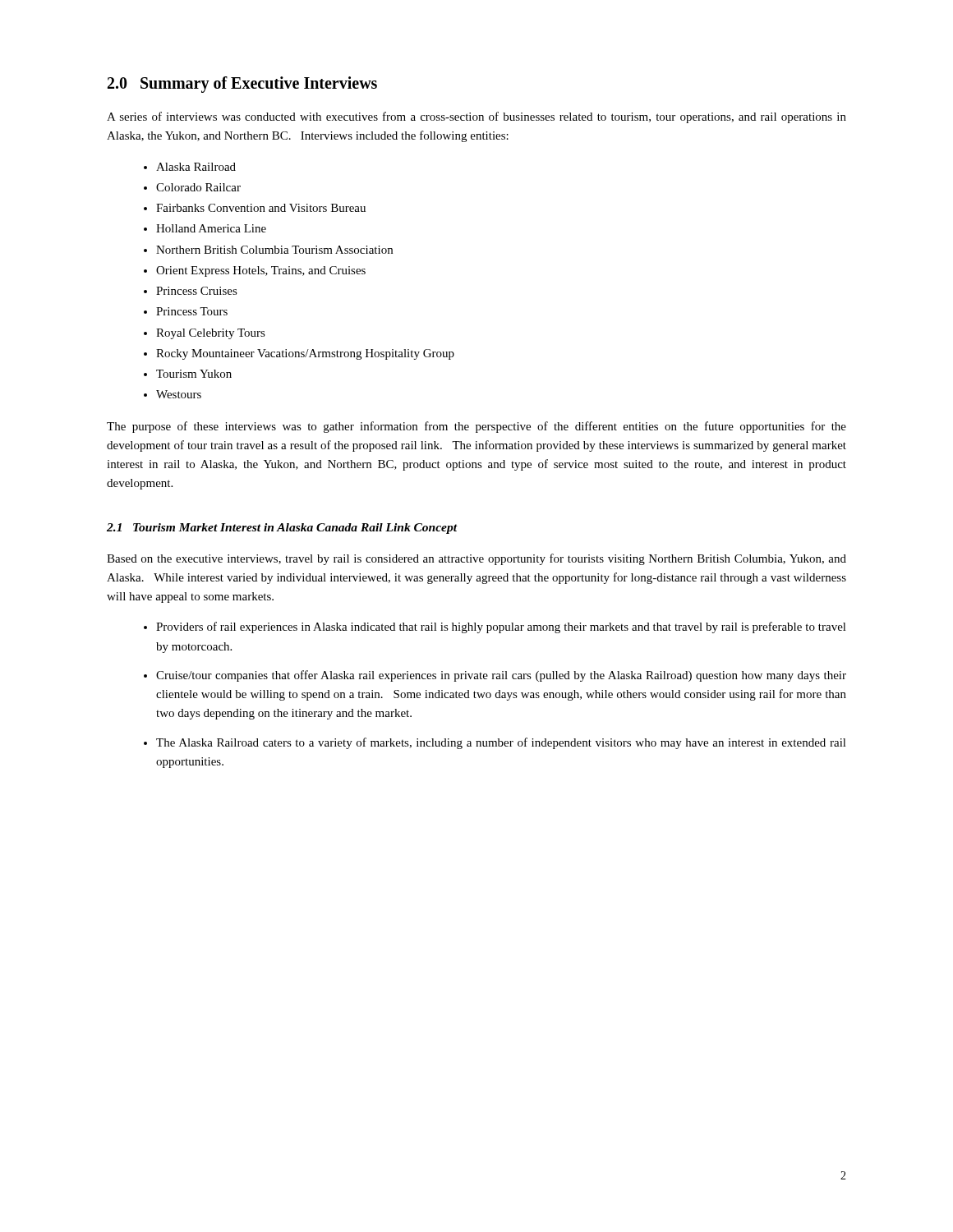
Task: Where is the passage that starts "Providers of rail experiences in Alaska indicated that"?
Action: tap(501, 636)
